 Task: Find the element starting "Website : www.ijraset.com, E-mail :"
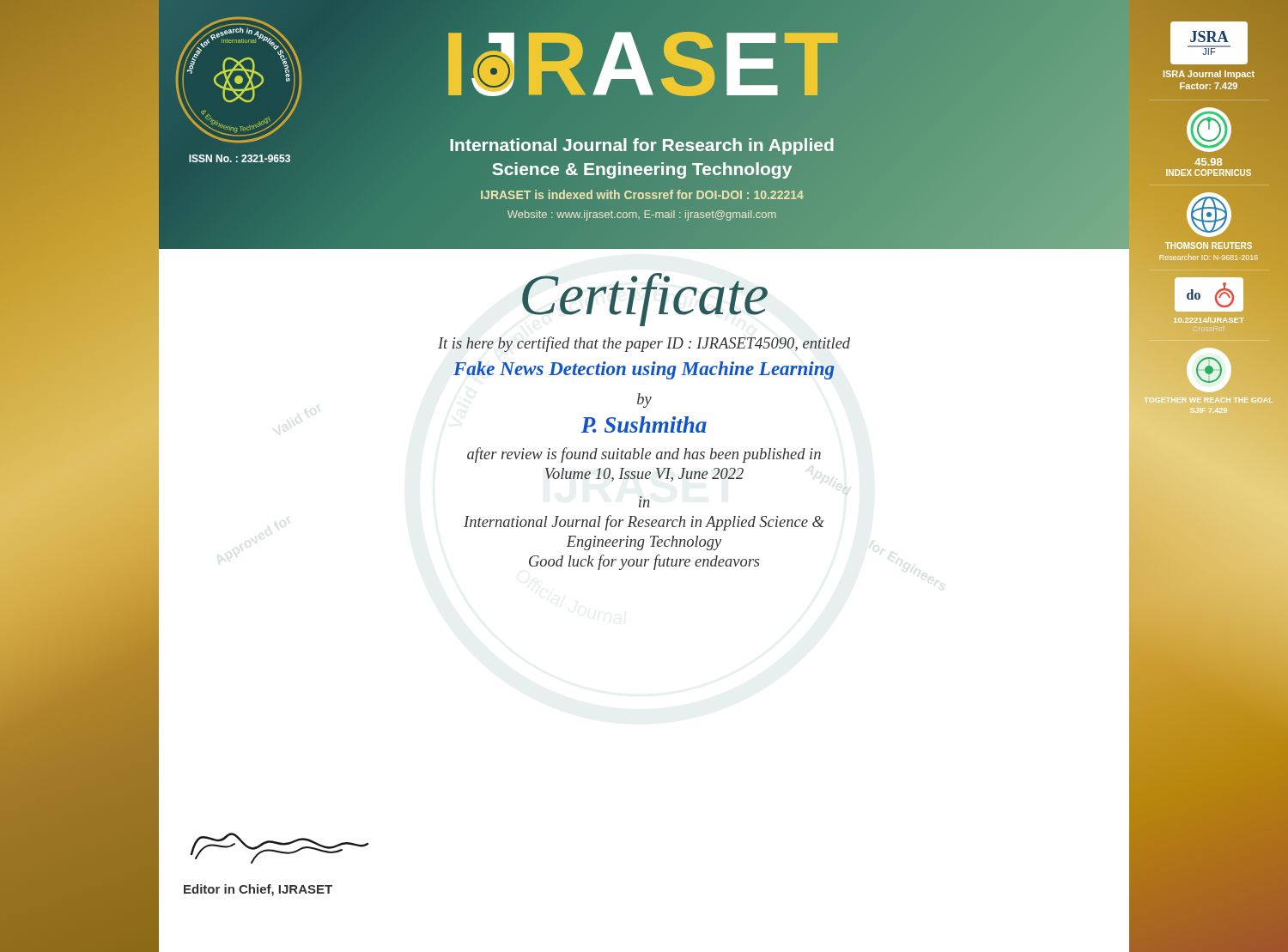642,214
